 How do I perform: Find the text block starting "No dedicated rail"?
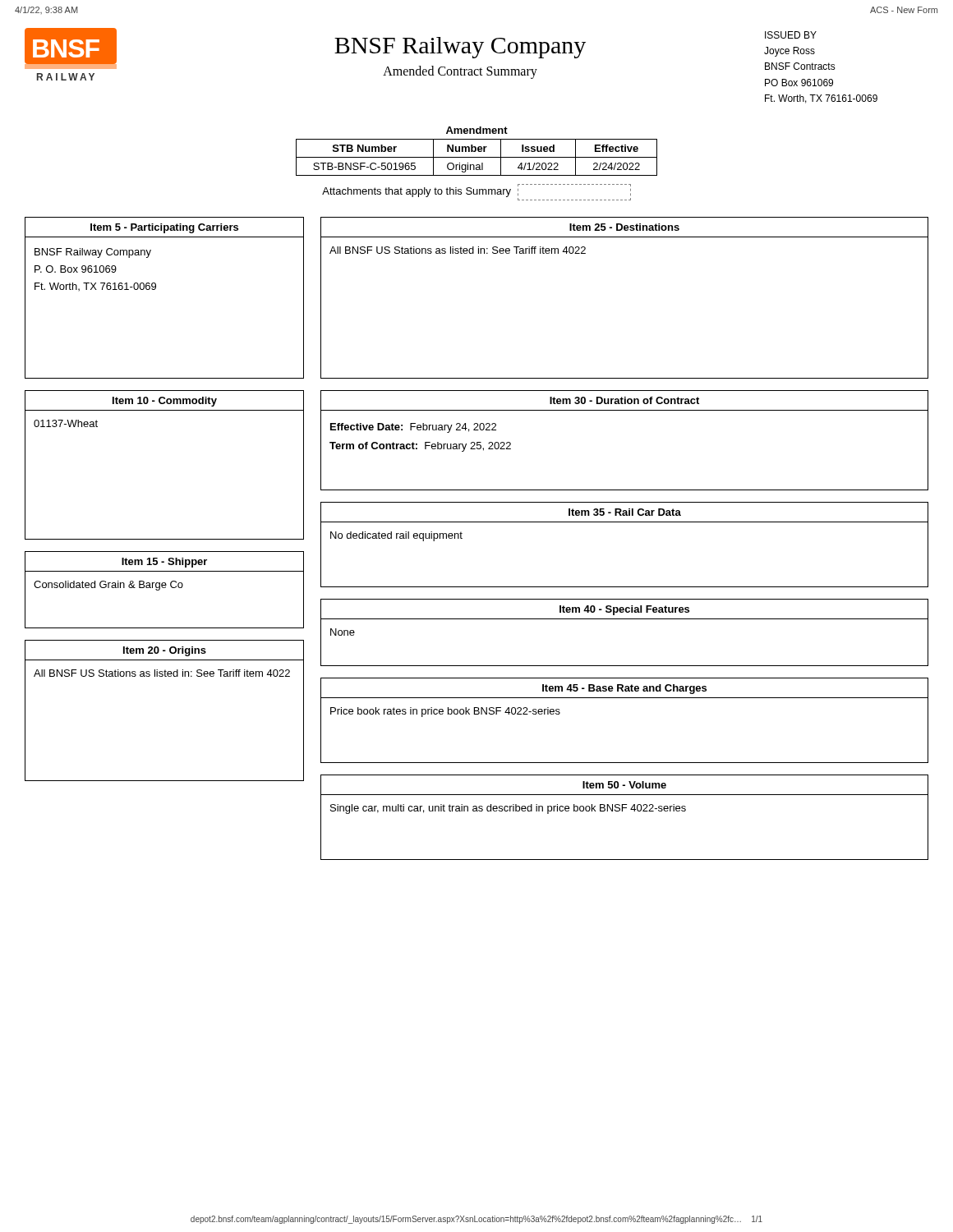pyautogui.click(x=396, y=535)
